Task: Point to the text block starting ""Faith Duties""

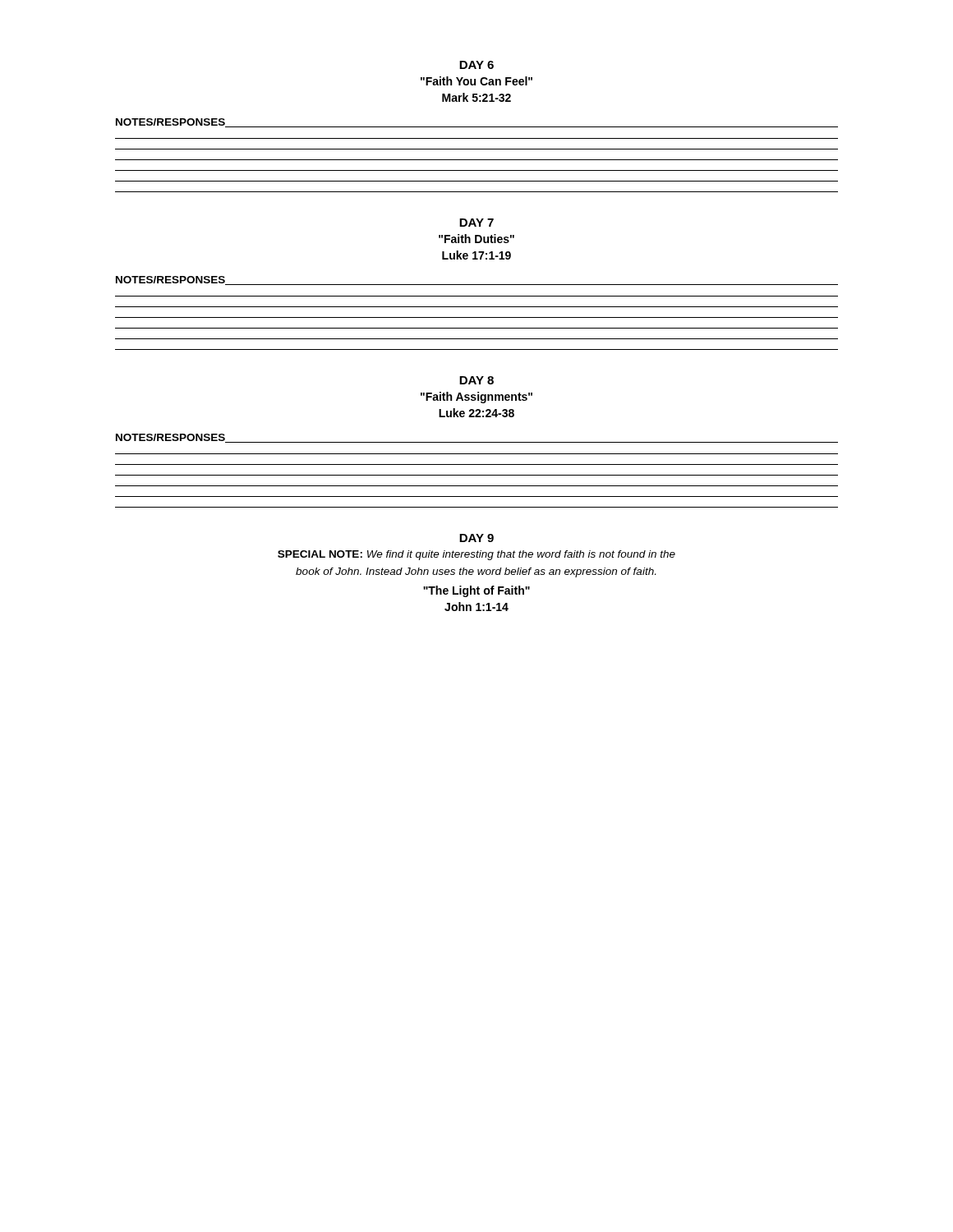Action: [476, 239]
